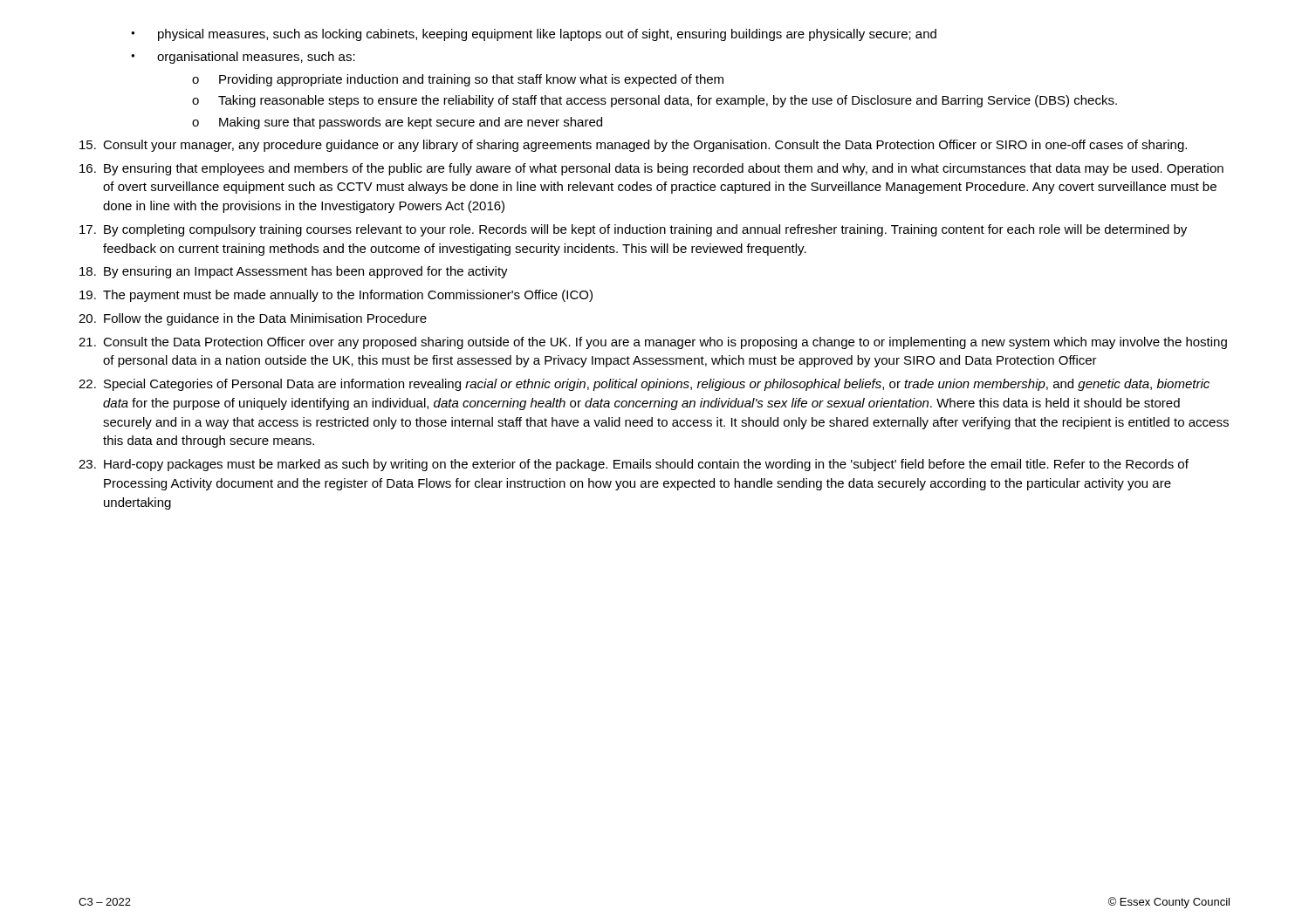Find the block on this page that starts "17. By completing compulsory training courses"
1309x924 pixels.
point(654,239)
